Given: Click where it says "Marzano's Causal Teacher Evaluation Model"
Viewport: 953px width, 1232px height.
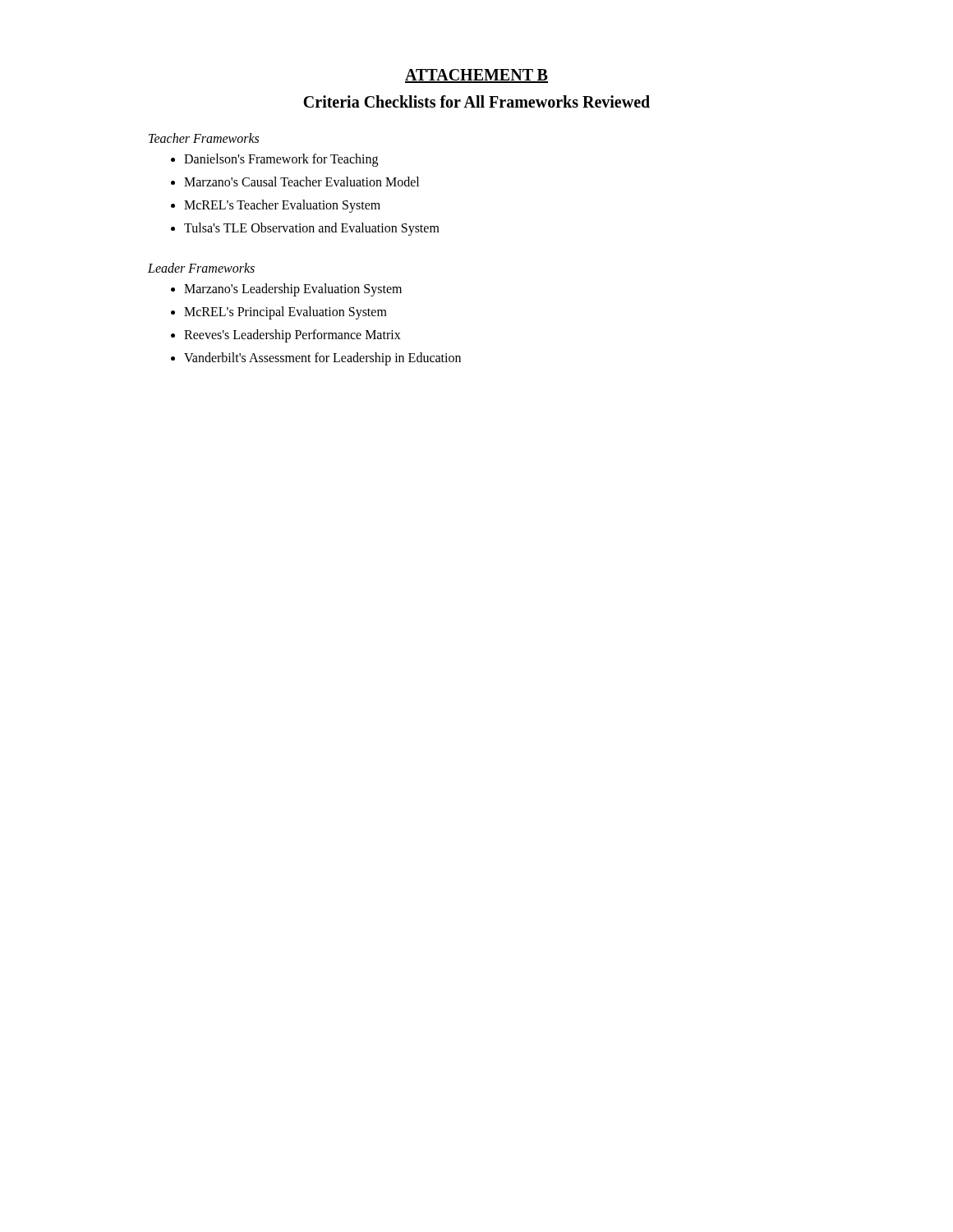Looking at the screenshot, I should (x=295, y=182).
